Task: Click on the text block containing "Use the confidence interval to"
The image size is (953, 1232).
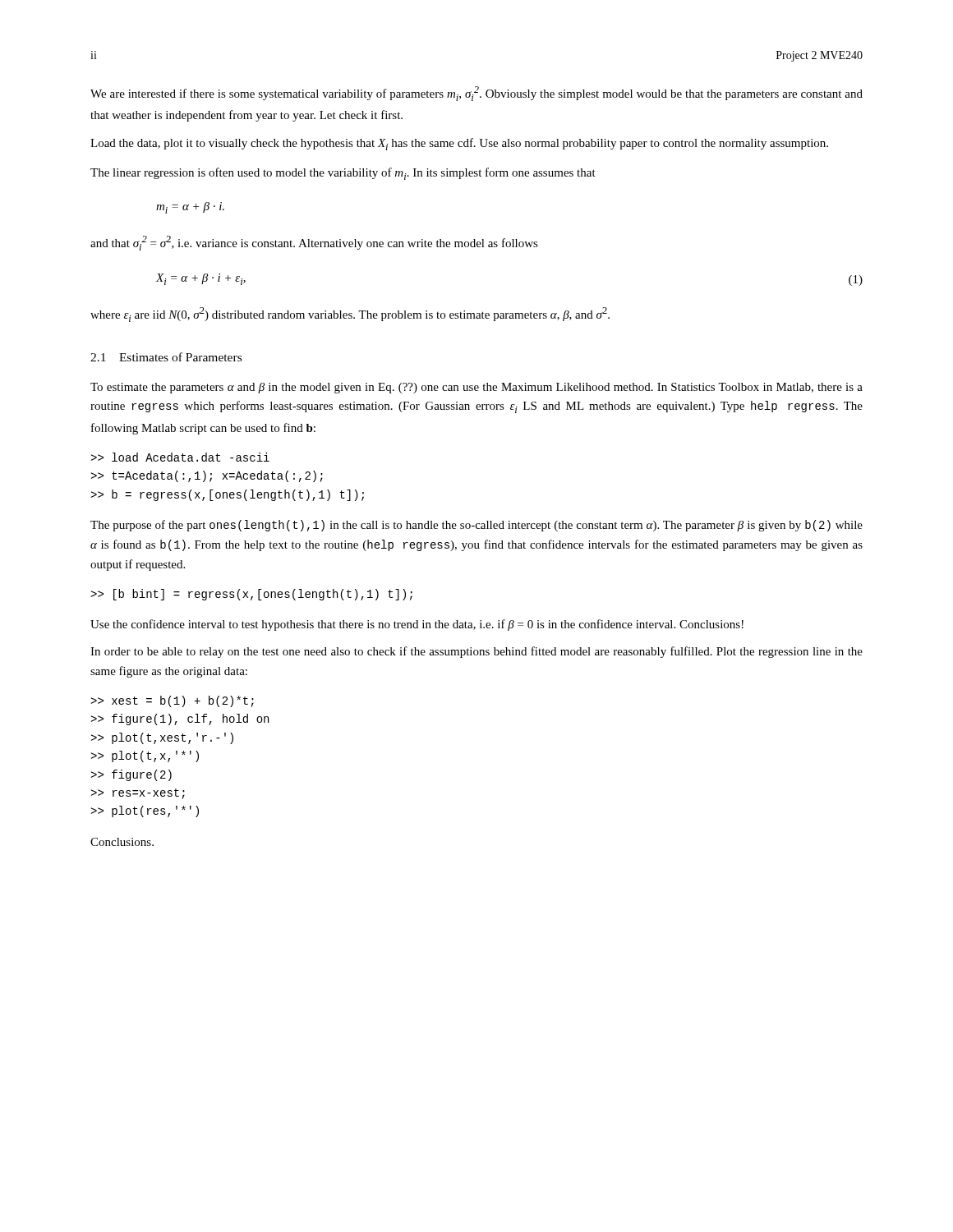Action: click(x=476, y=625)
